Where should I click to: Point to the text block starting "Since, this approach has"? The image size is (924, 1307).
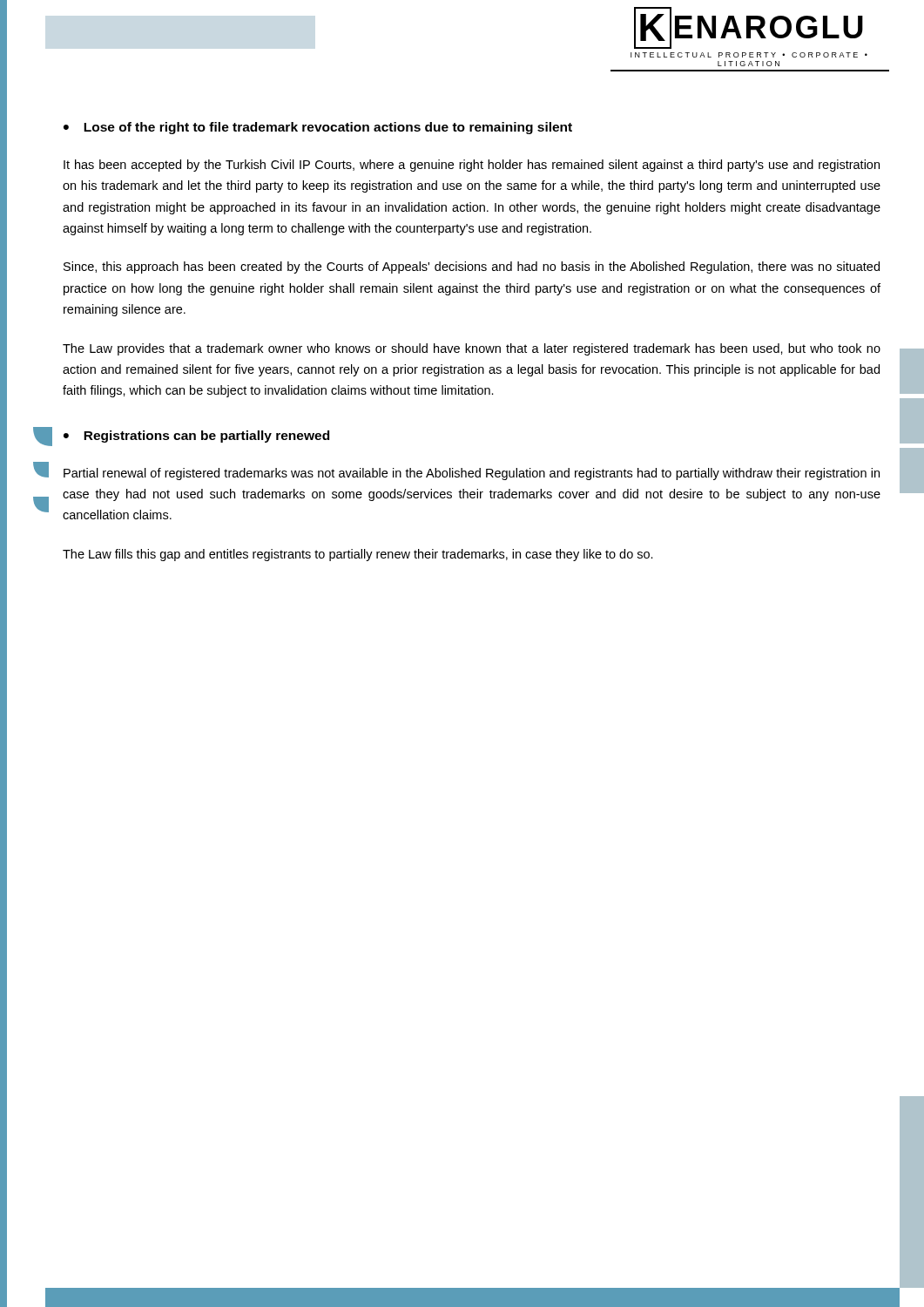coord(472,288)
